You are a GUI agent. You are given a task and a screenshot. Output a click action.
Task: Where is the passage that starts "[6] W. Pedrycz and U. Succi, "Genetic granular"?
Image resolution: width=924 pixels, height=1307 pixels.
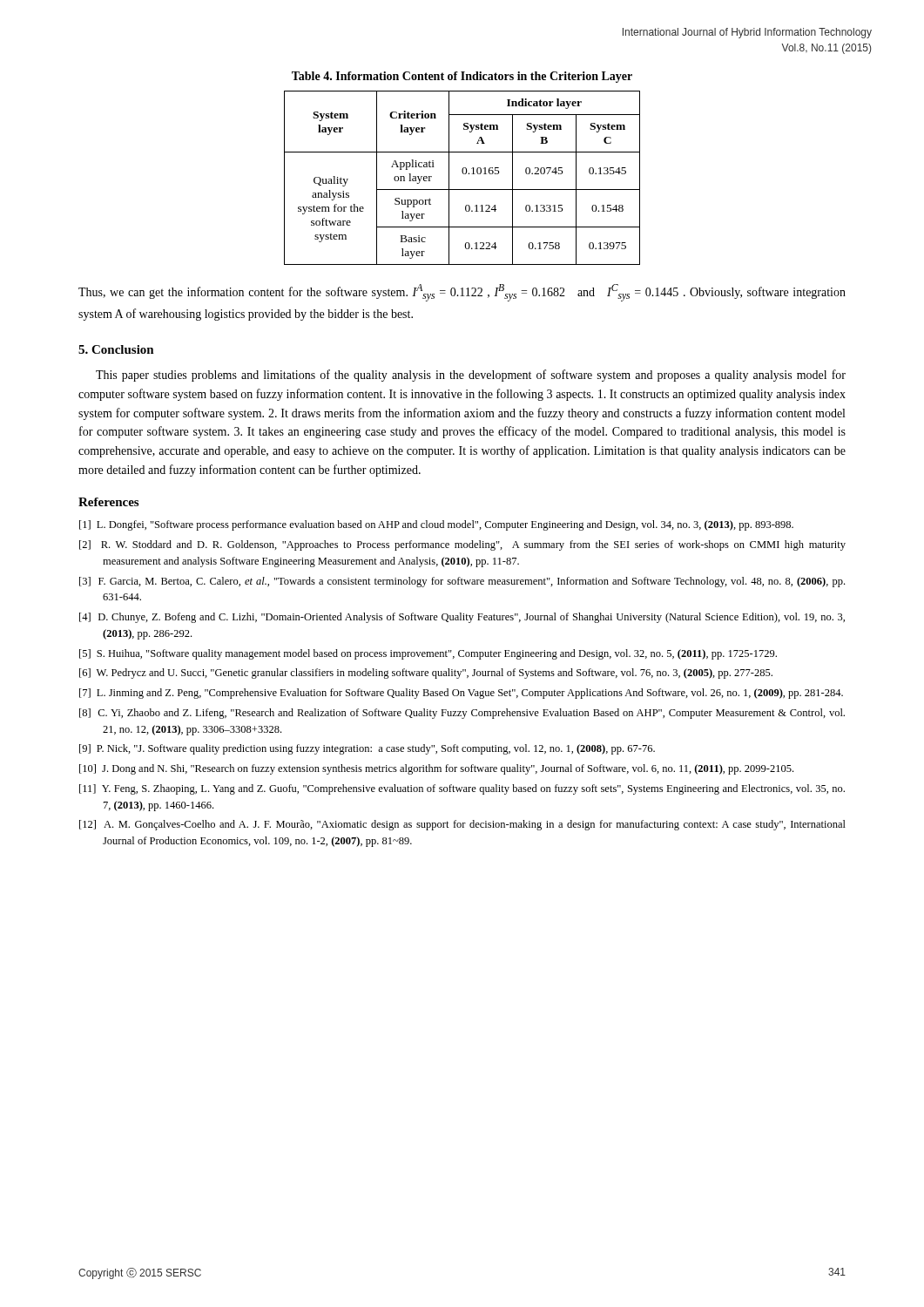point(426,673)
